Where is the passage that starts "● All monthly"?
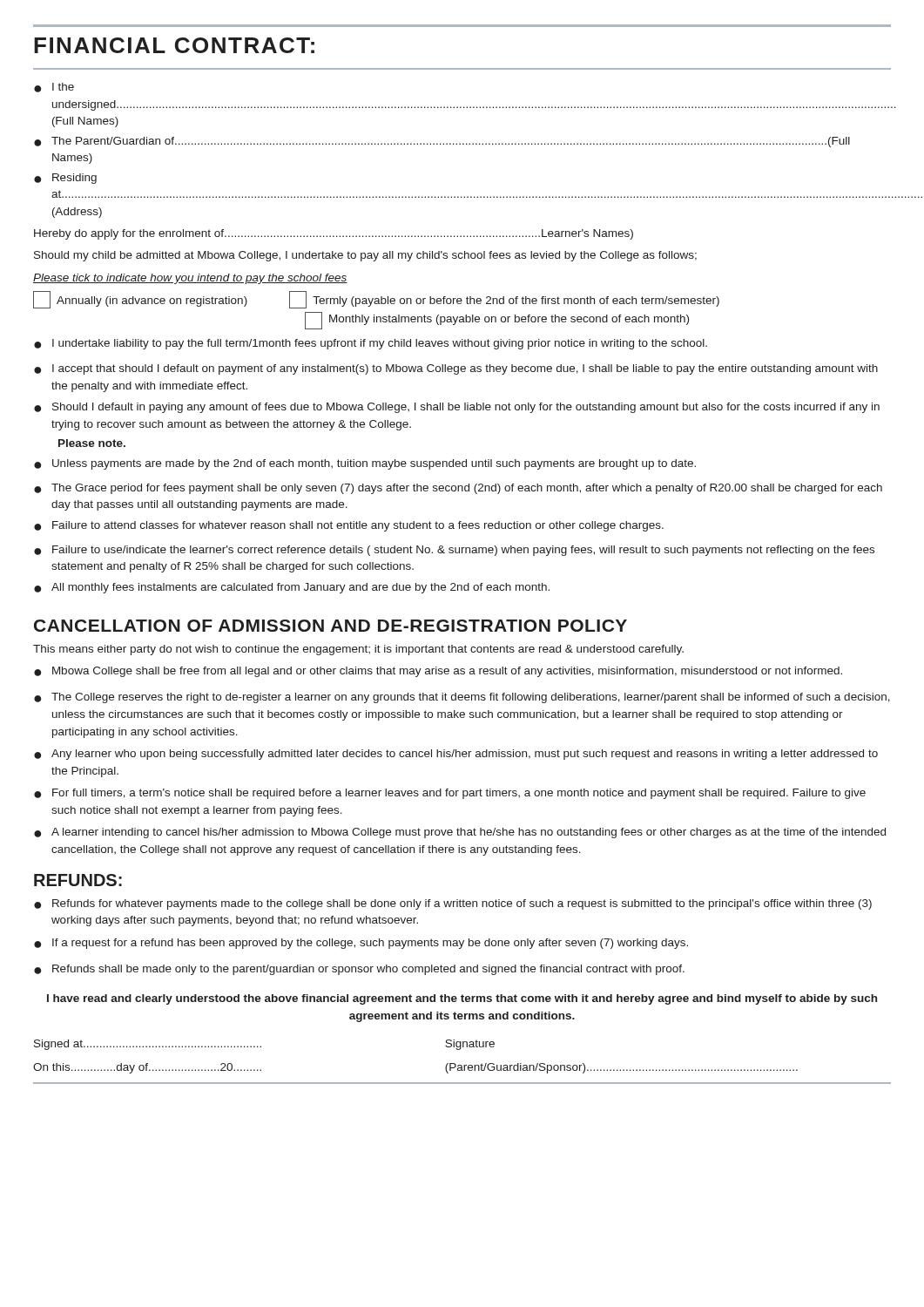Viewport: 924px width, 1307px height. click(x=462, y=589)
